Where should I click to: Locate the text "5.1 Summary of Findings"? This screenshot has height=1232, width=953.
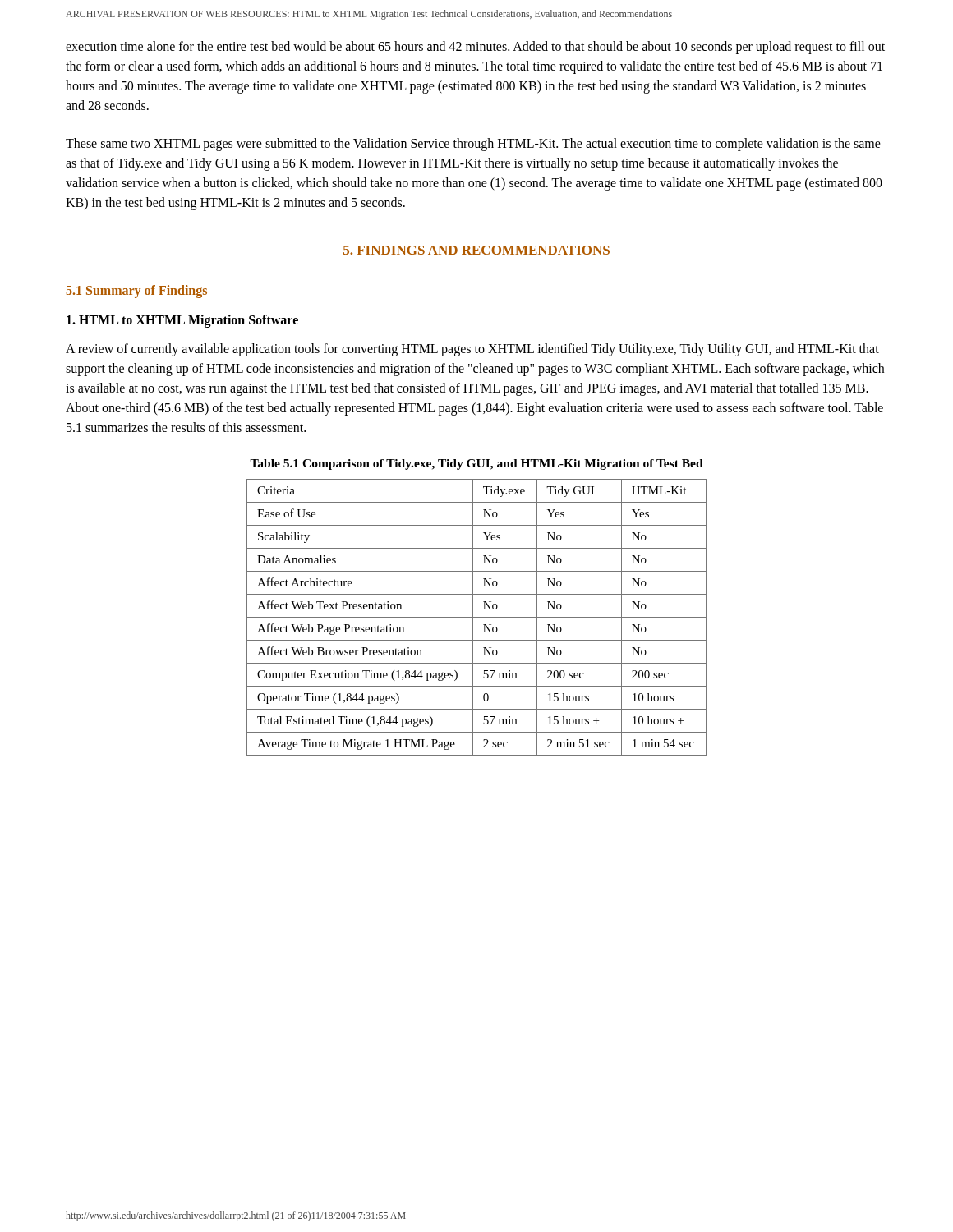(137, 290)
